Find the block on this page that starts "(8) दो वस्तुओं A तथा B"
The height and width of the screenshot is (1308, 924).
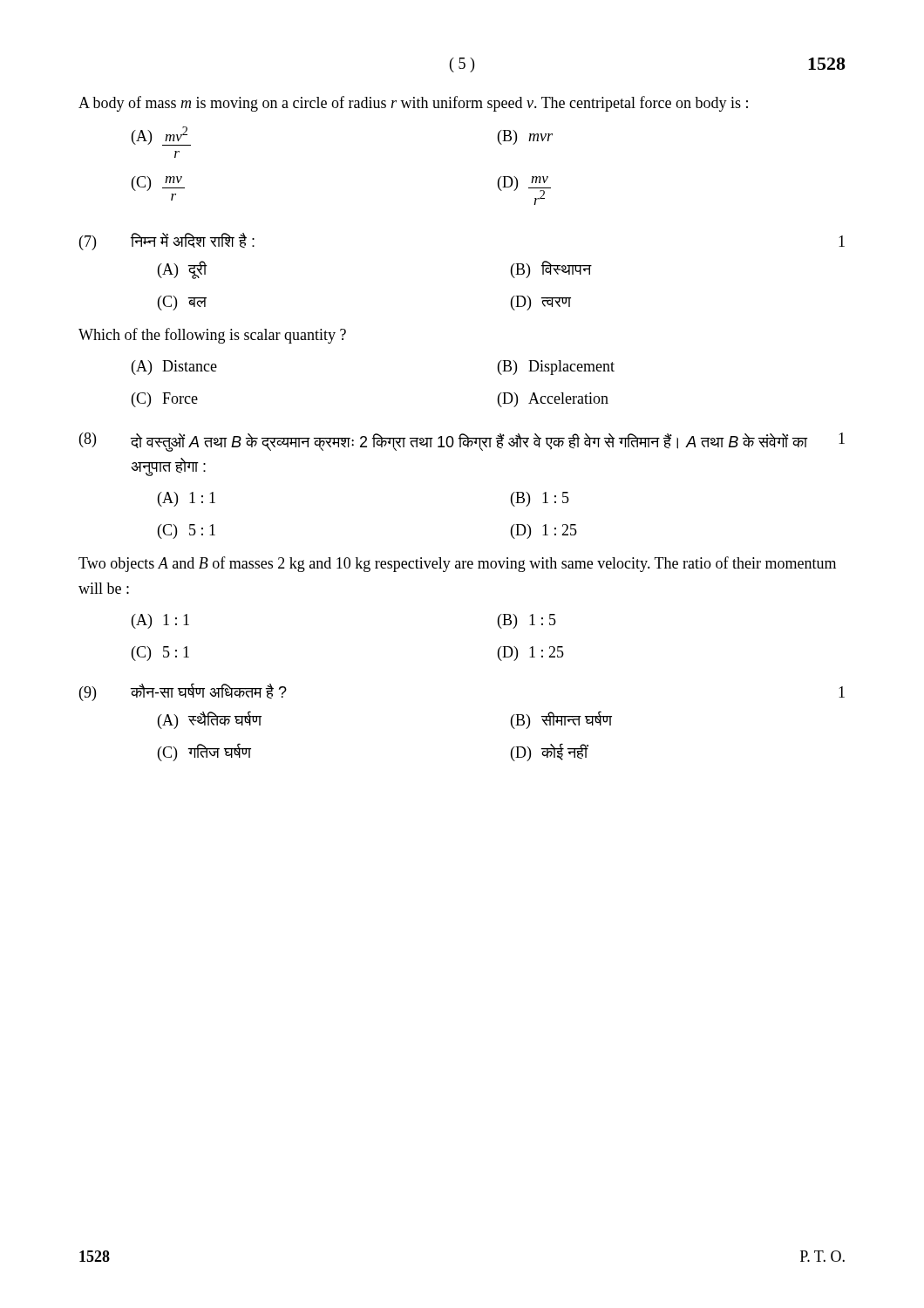pyautogui.click(x=462, y=455)
